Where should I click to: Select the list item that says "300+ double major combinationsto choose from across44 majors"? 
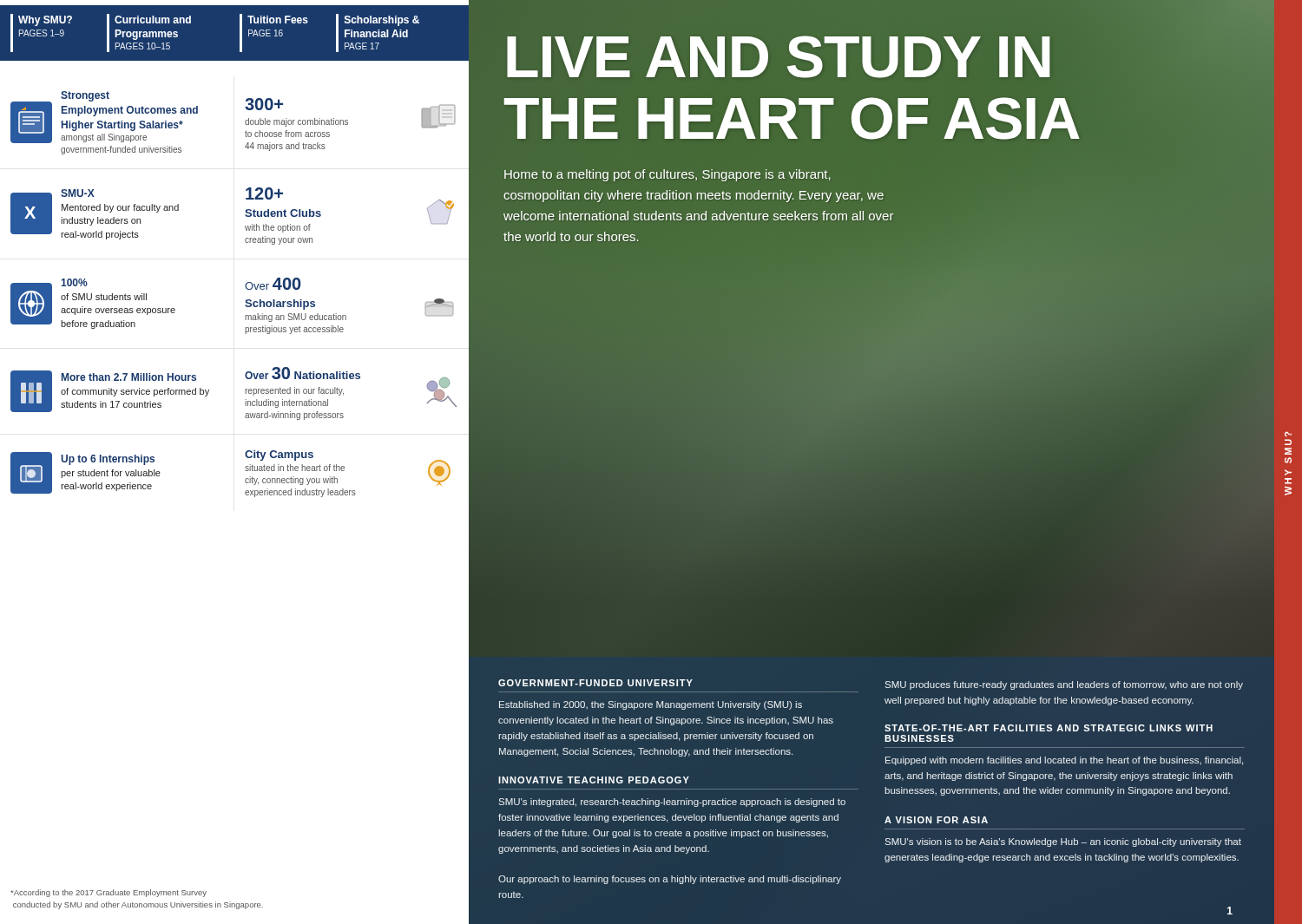(x=352, y=122)
